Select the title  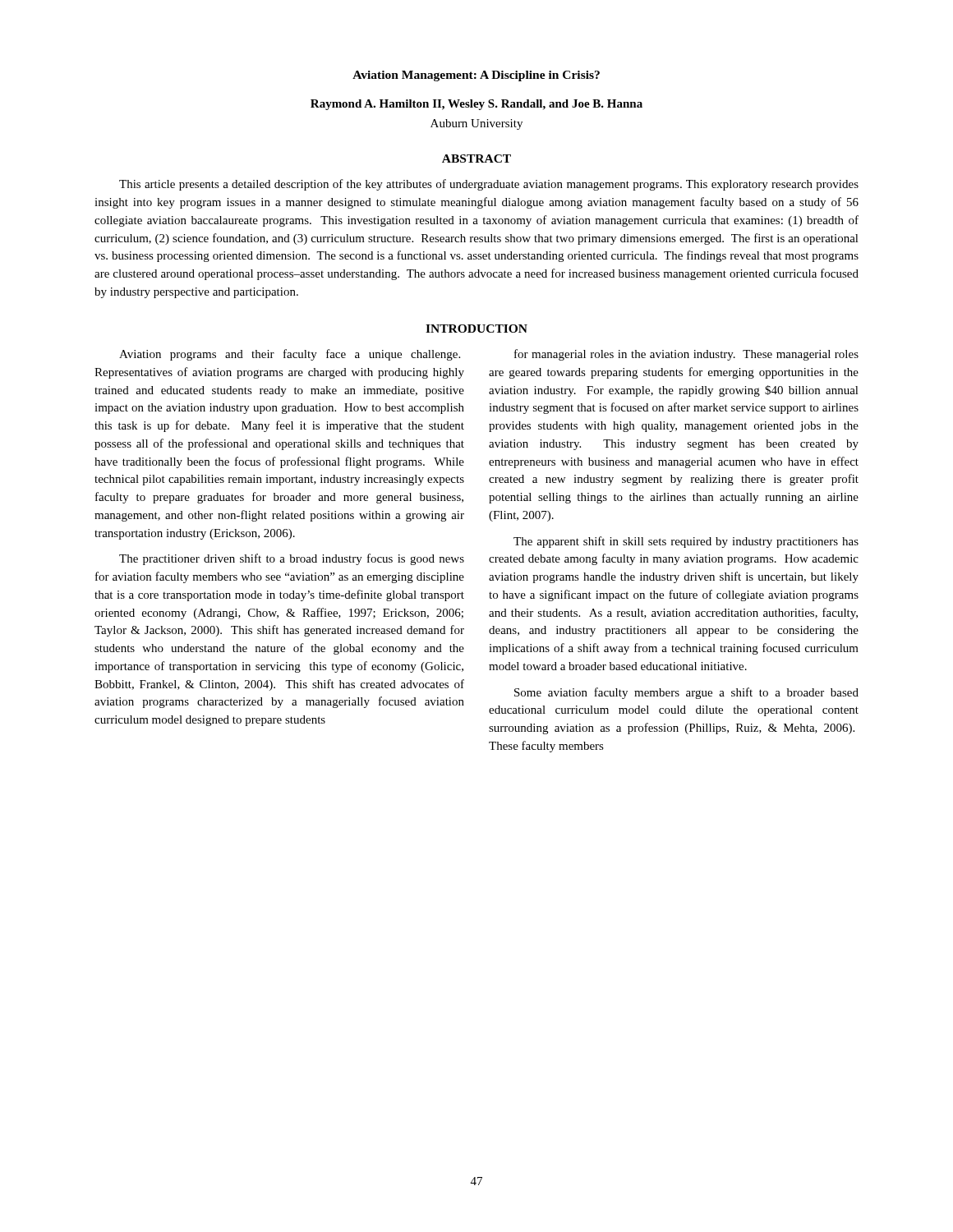(x=476, y=74)
